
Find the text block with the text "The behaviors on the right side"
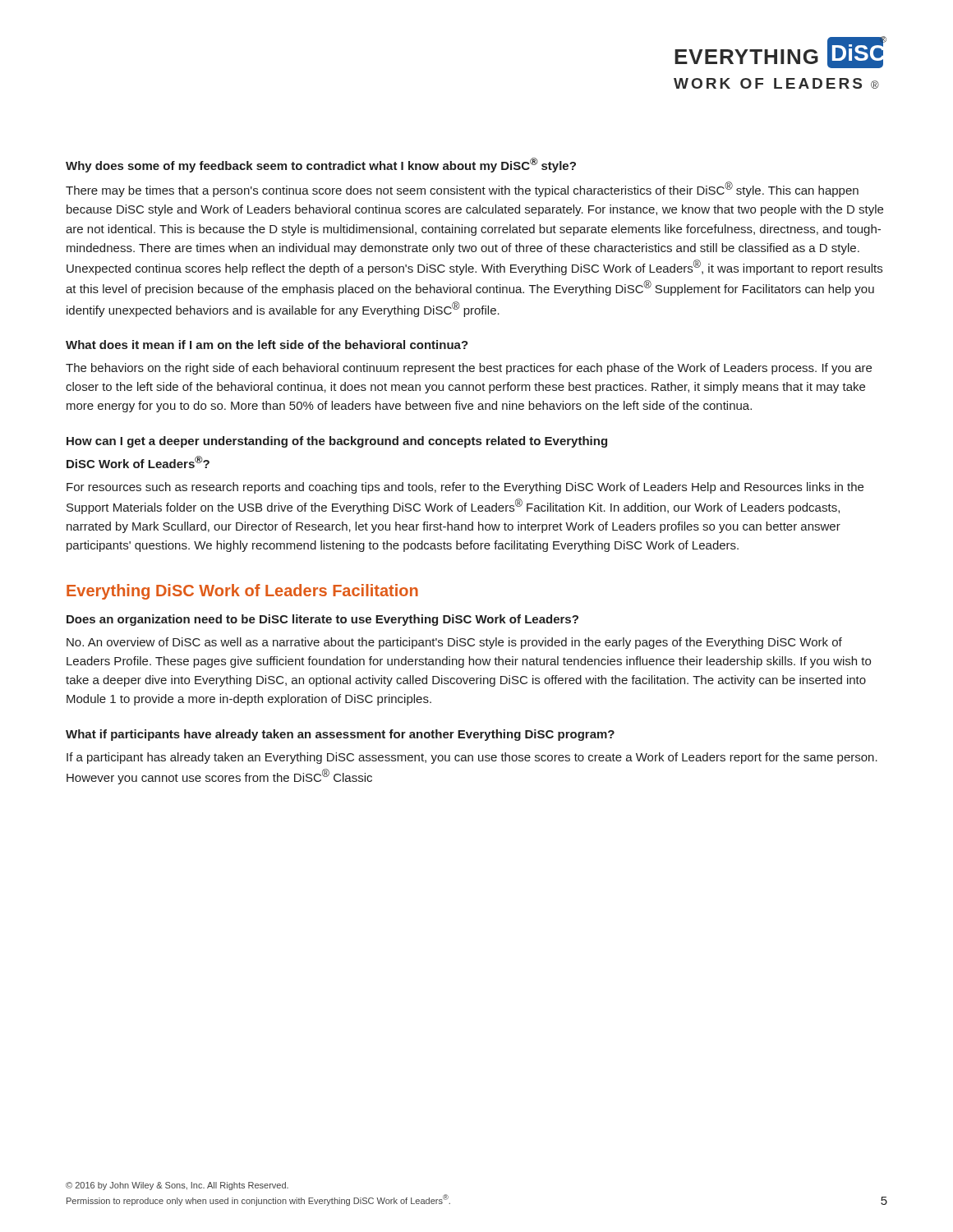pos(469,386)
